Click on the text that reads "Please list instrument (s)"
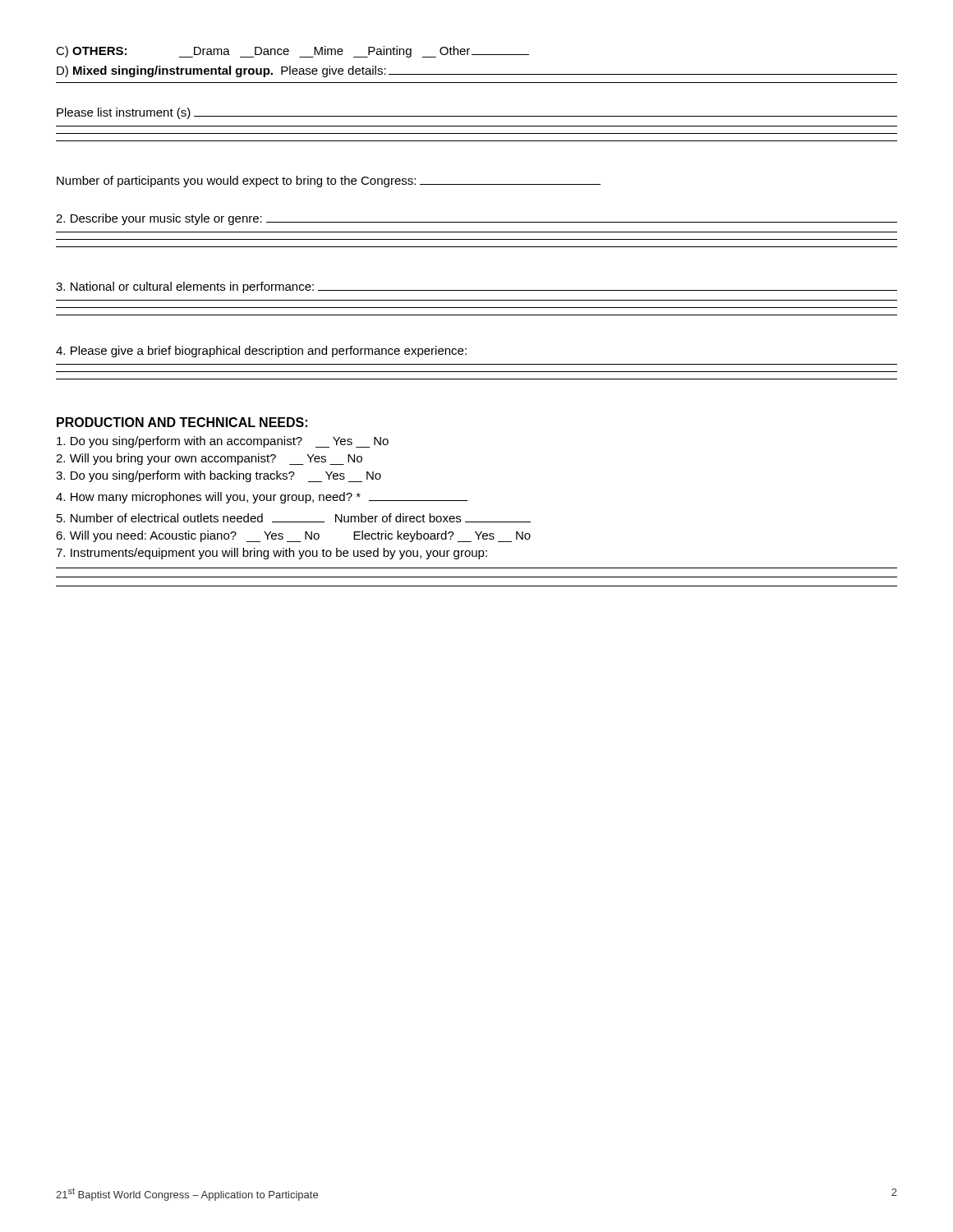The image size is (953, 1232). (476, 110)
